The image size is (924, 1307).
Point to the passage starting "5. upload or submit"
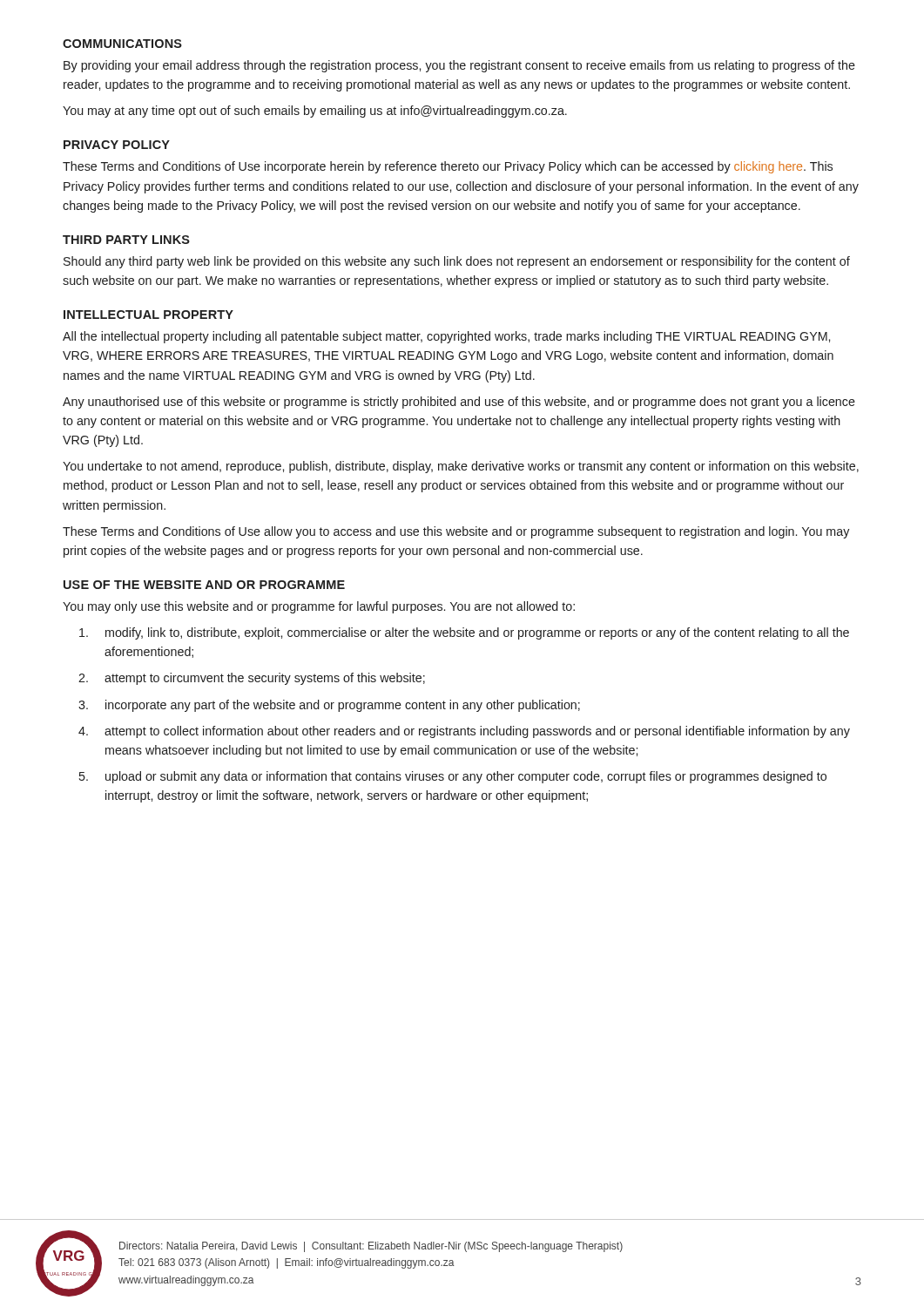click(462, 786)
